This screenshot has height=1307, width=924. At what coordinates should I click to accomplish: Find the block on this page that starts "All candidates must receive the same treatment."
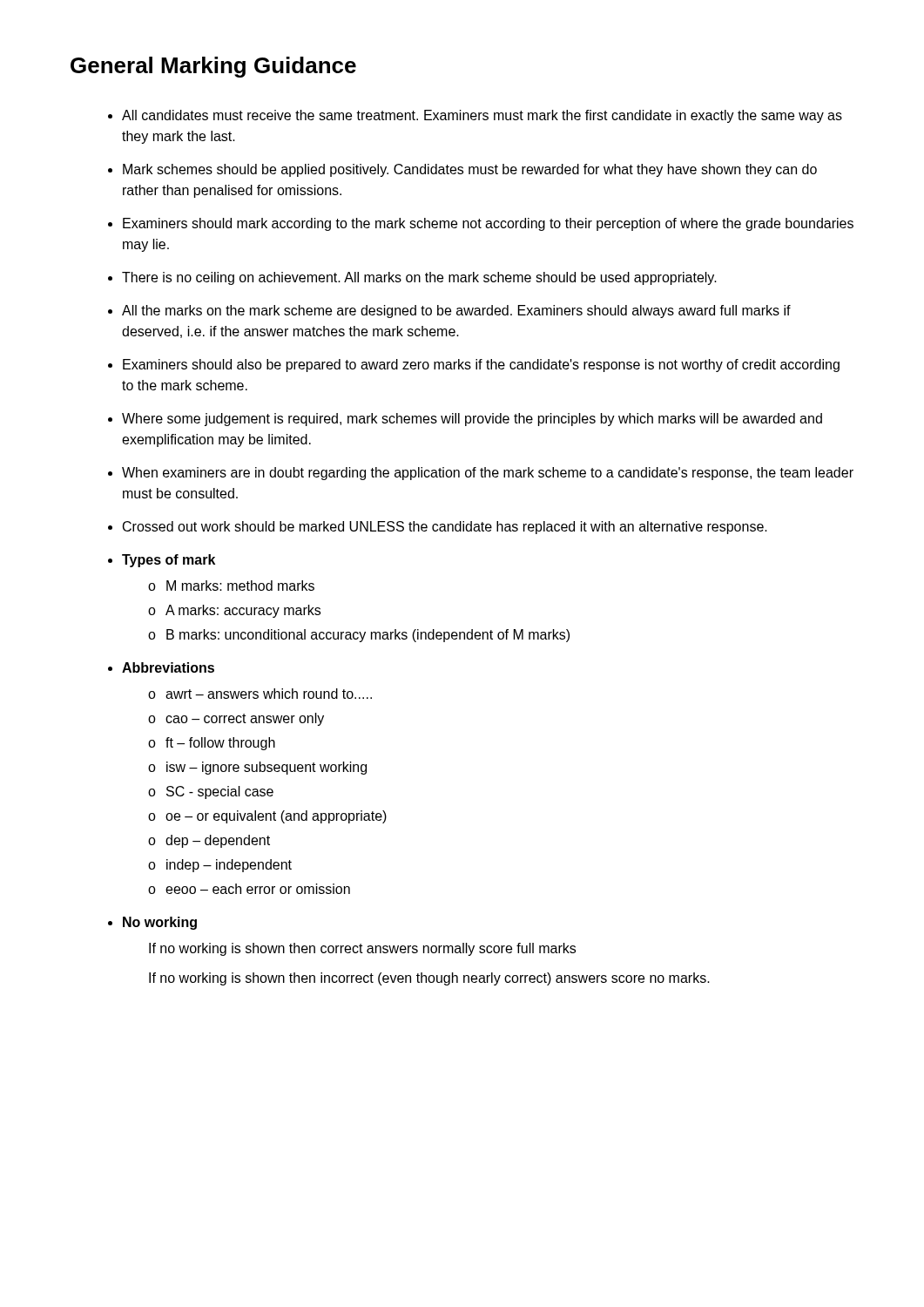(x=482, y=126)
